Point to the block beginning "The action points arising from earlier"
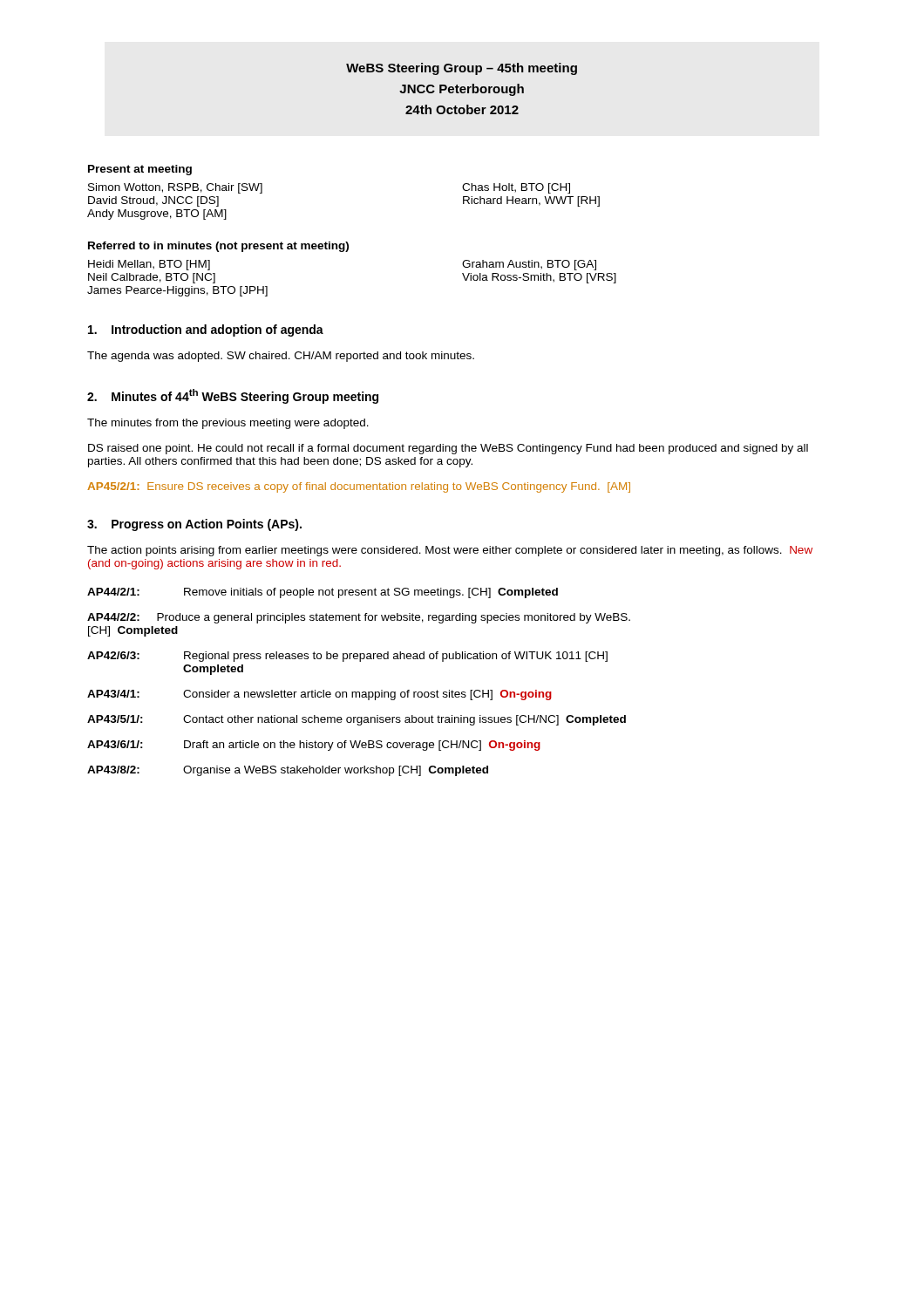Image resolution: width=924 pixels, height=1308 pixels. 450,556
